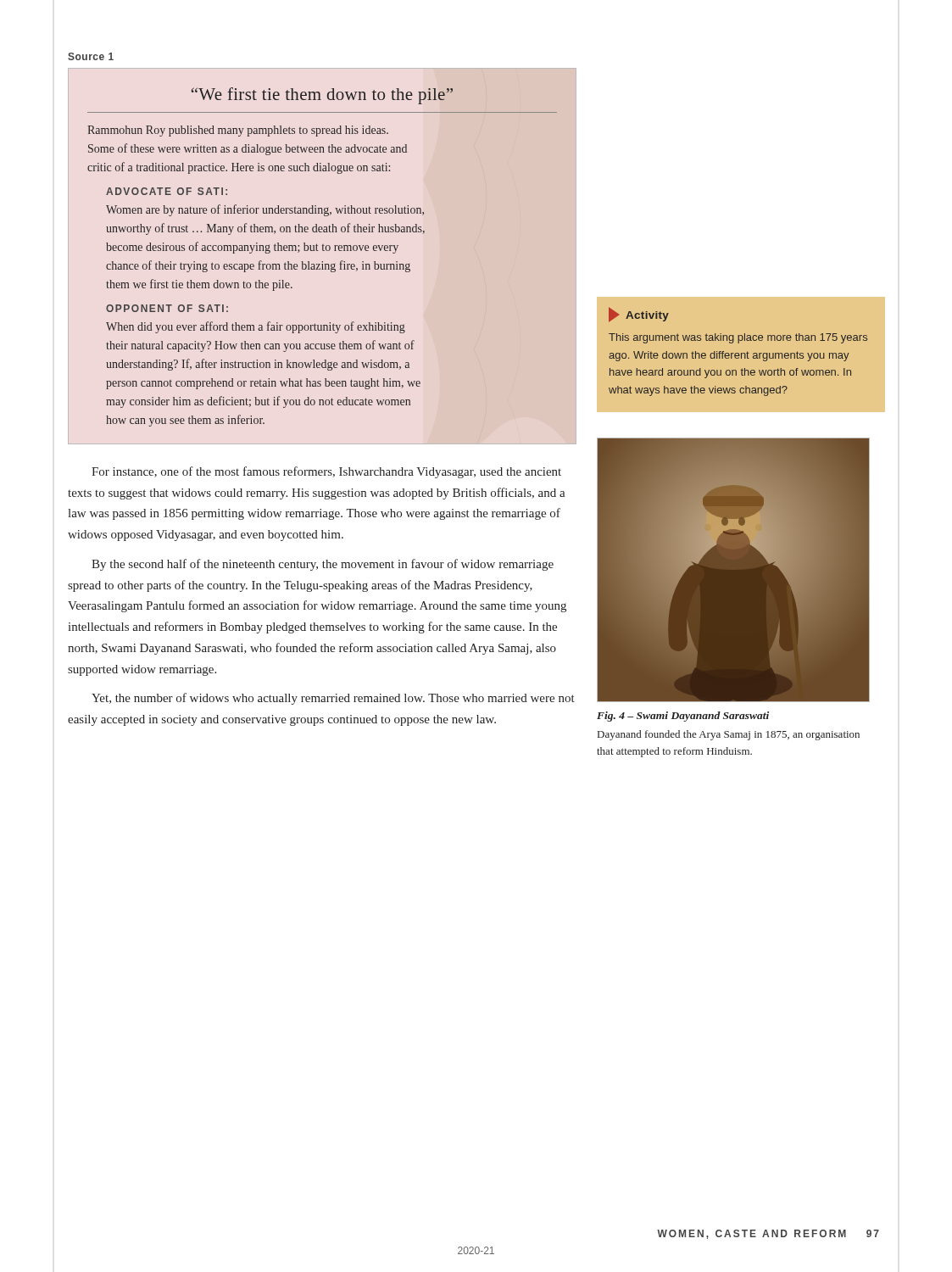Select the region starting "Fig. 4 – Swami Dayanand Saraswati Dayanand"
Viewport: 952px width, 1272px height.
coord(732,734)
